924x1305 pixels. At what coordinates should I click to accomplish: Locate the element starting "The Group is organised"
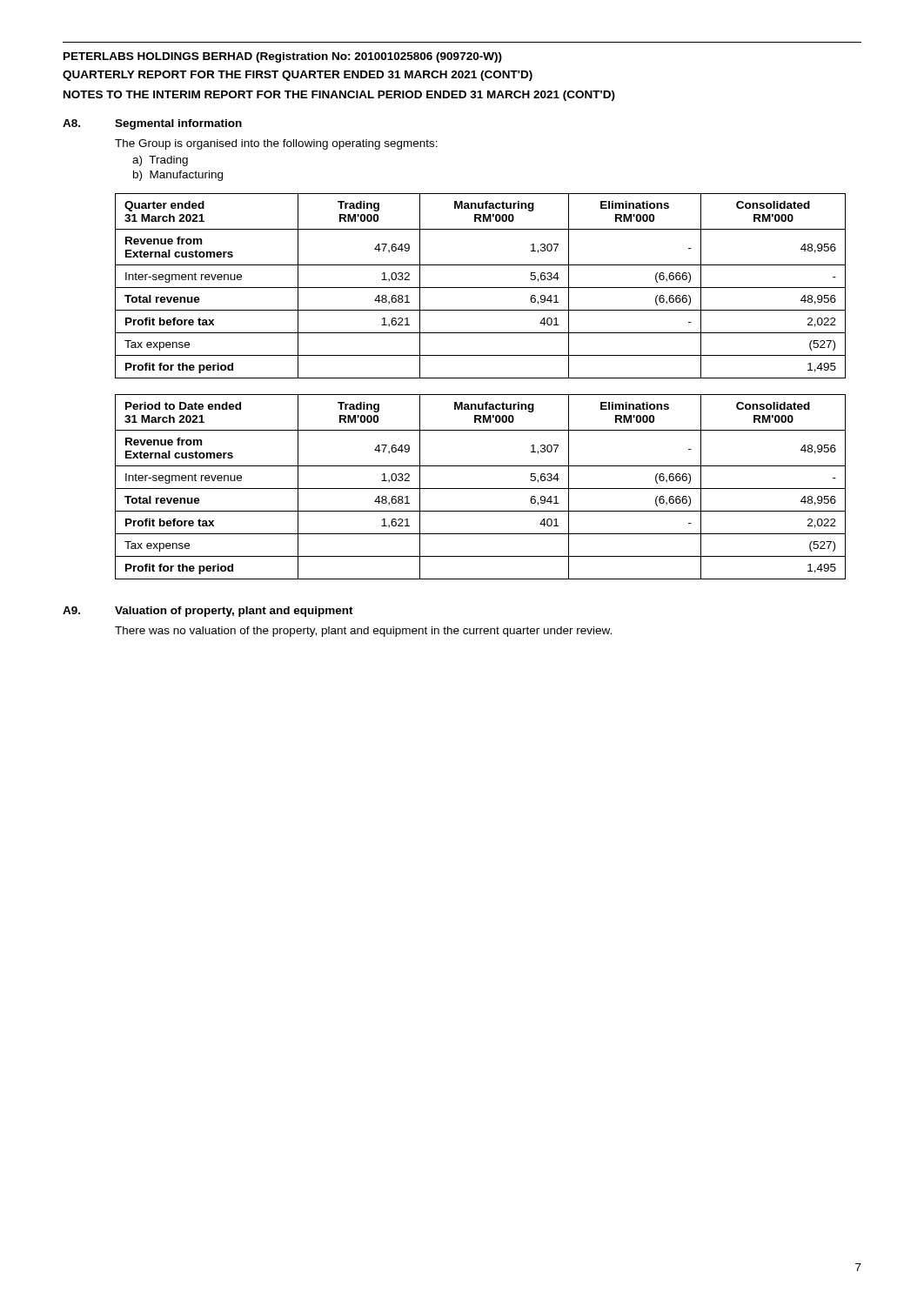coord(276,143)
